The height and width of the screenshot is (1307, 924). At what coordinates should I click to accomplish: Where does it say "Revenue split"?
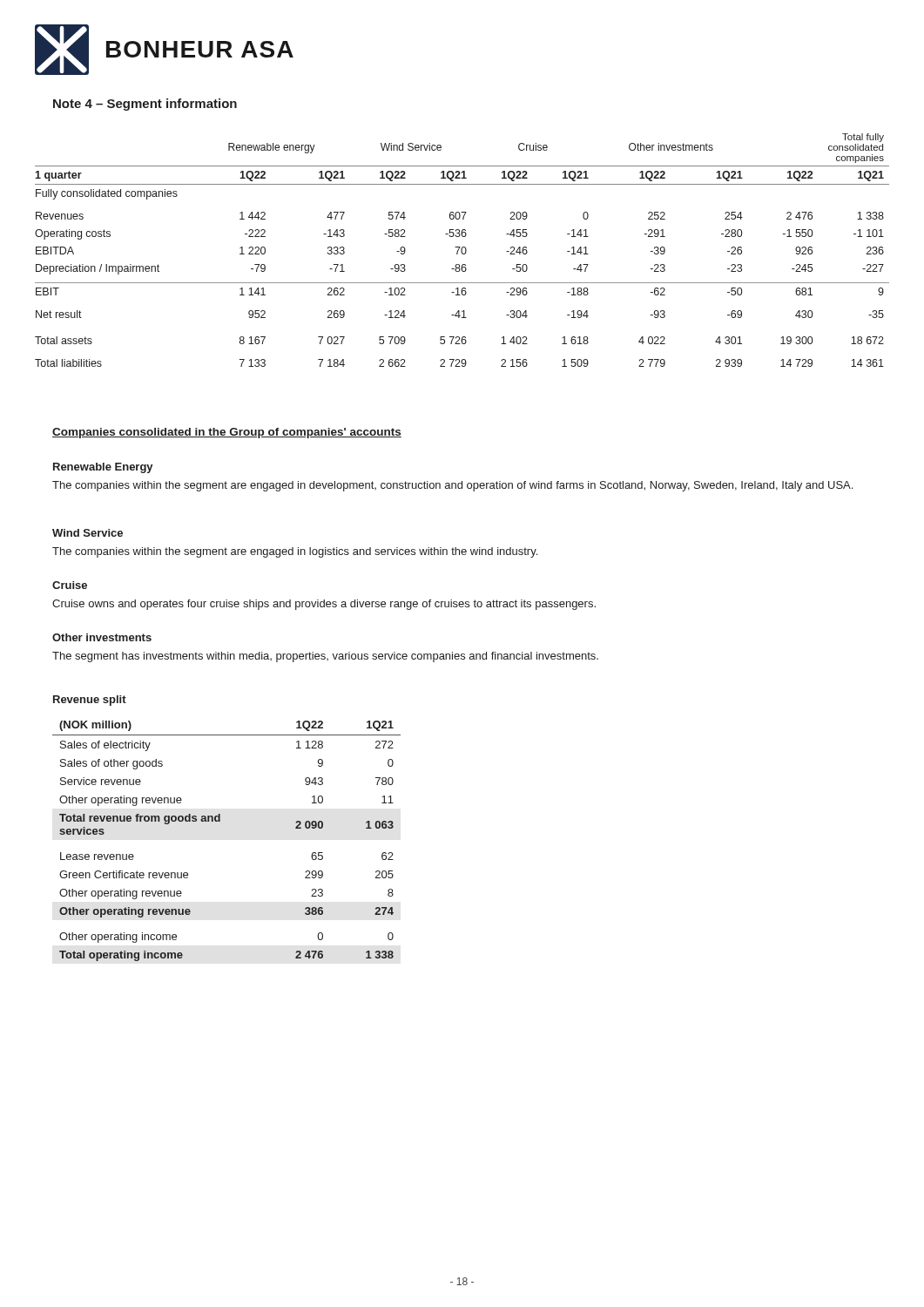89,699
